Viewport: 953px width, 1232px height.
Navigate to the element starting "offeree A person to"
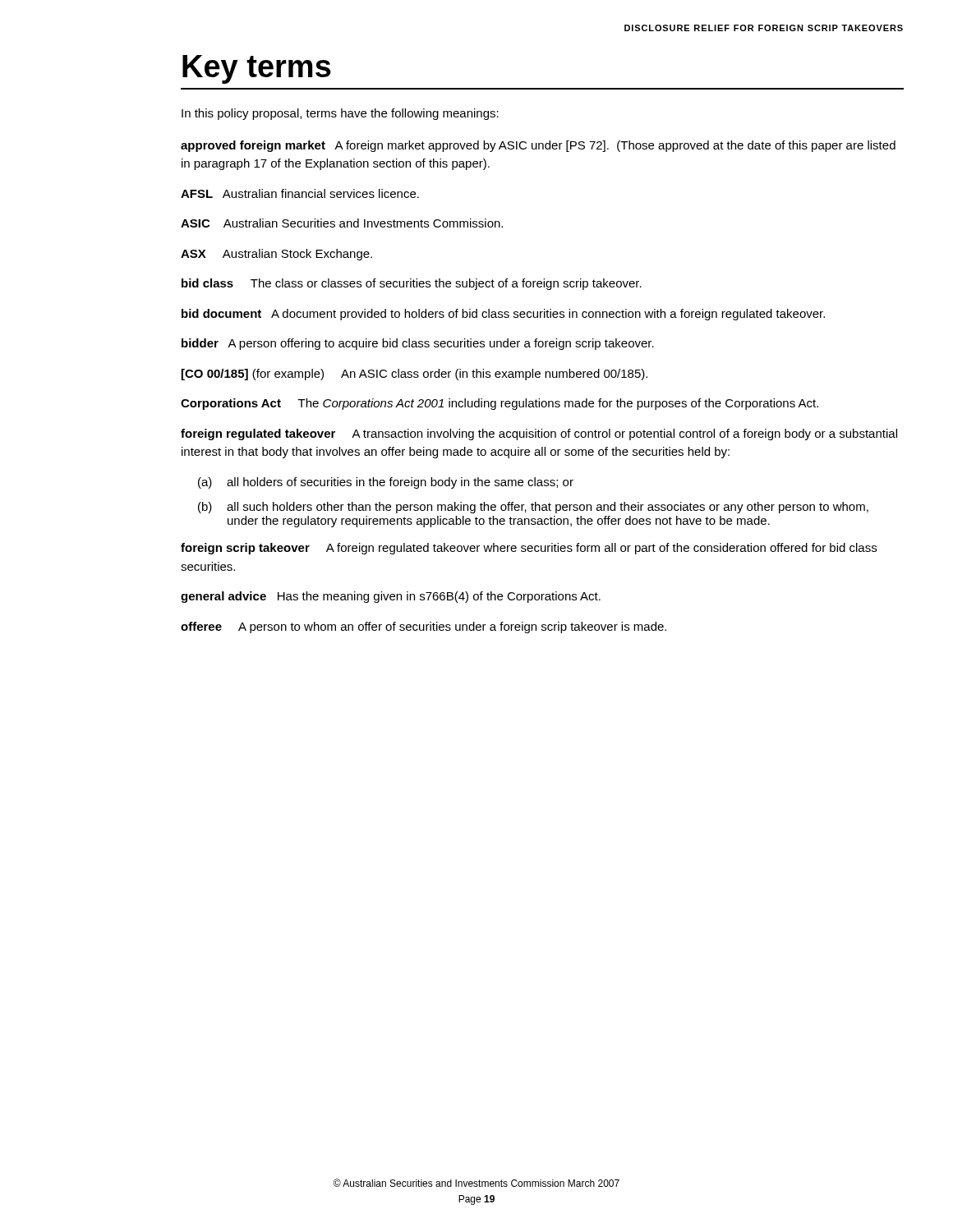tap(542, 626)
